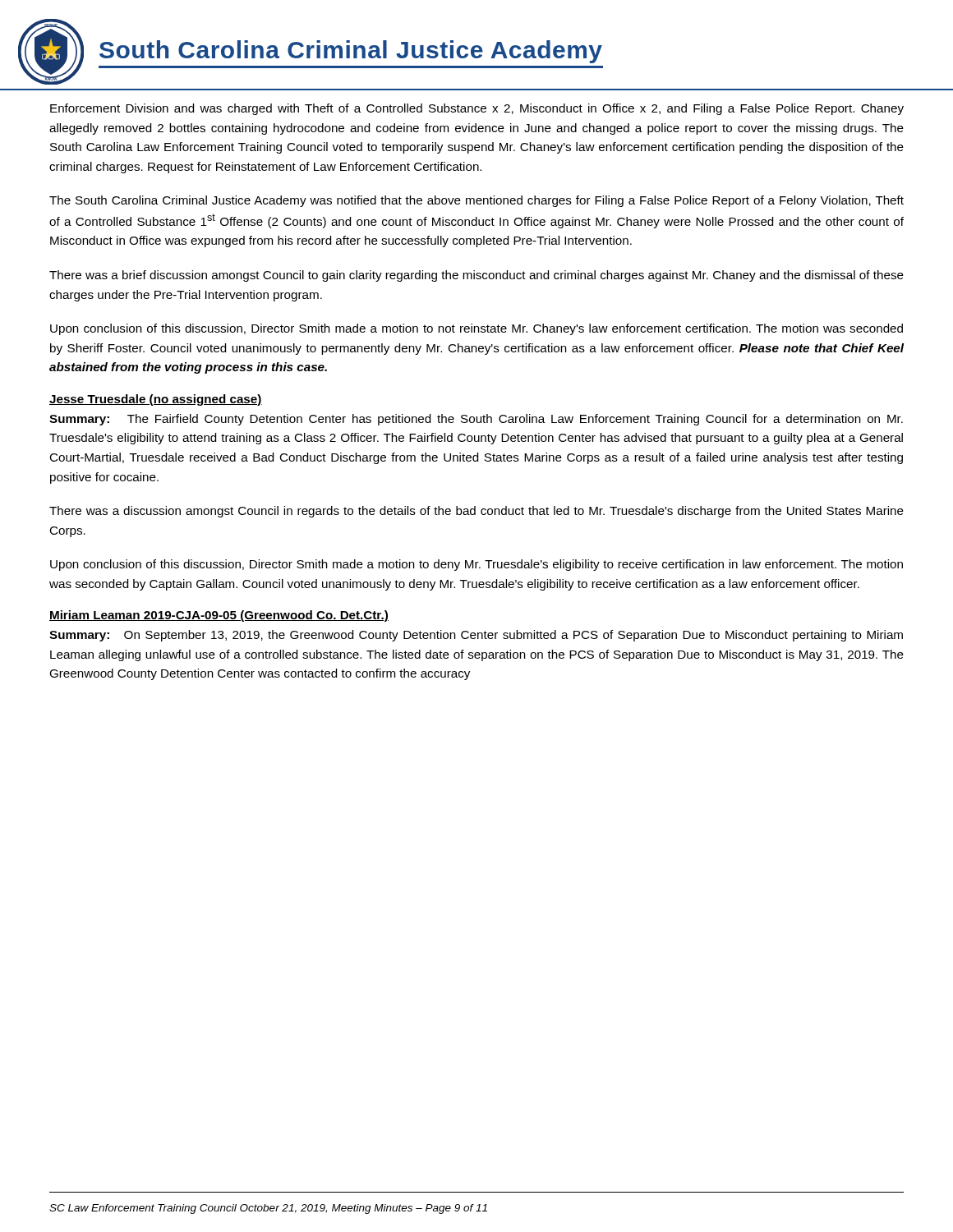Screen dimensions: 1232x953
Task: Point to "Miriam Leaman 2019-CJA-09-05 (Greenwood Co. Det.Ctr.)"
Action: point(219,615)
